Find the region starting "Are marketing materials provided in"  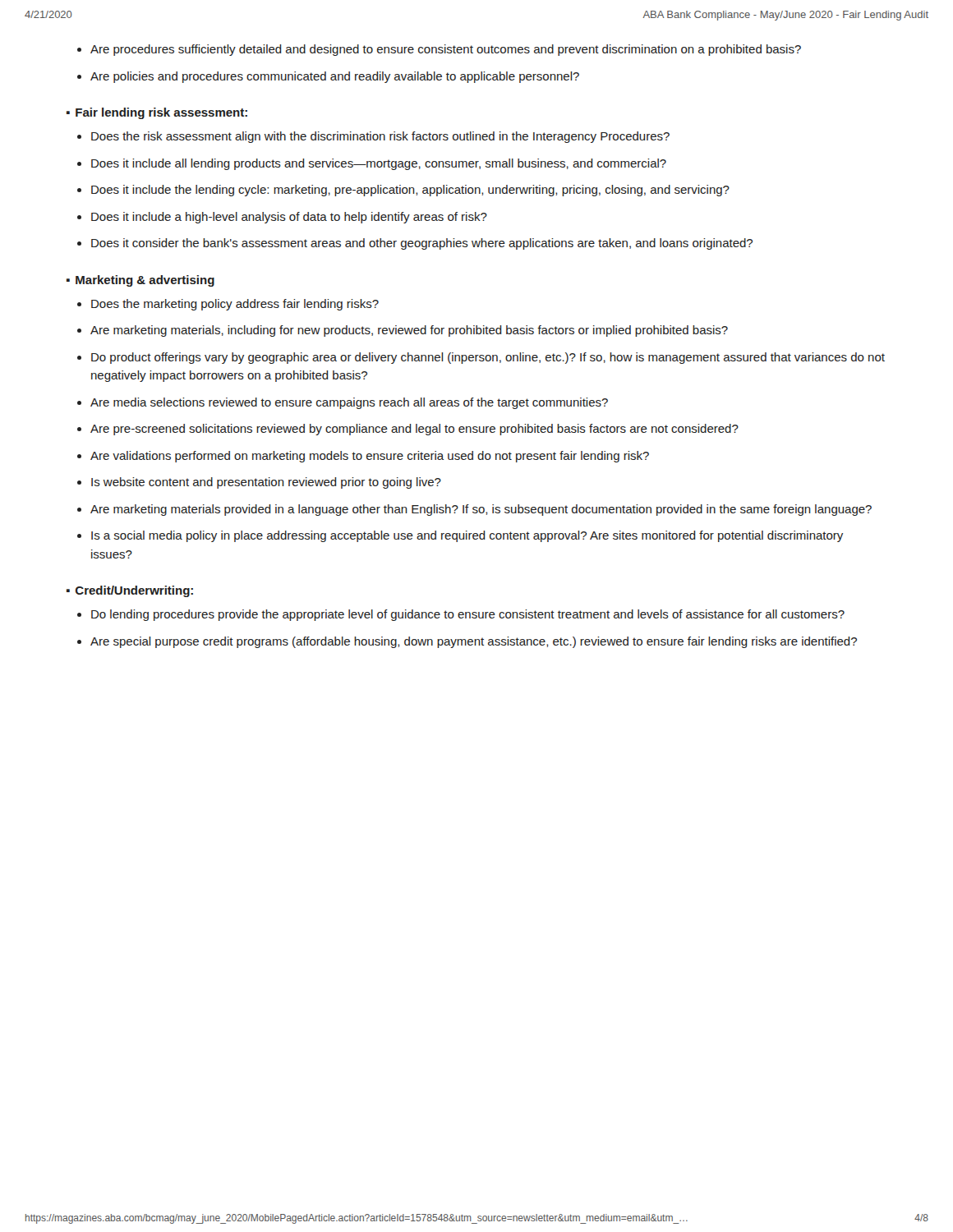(x=481, y=508)
